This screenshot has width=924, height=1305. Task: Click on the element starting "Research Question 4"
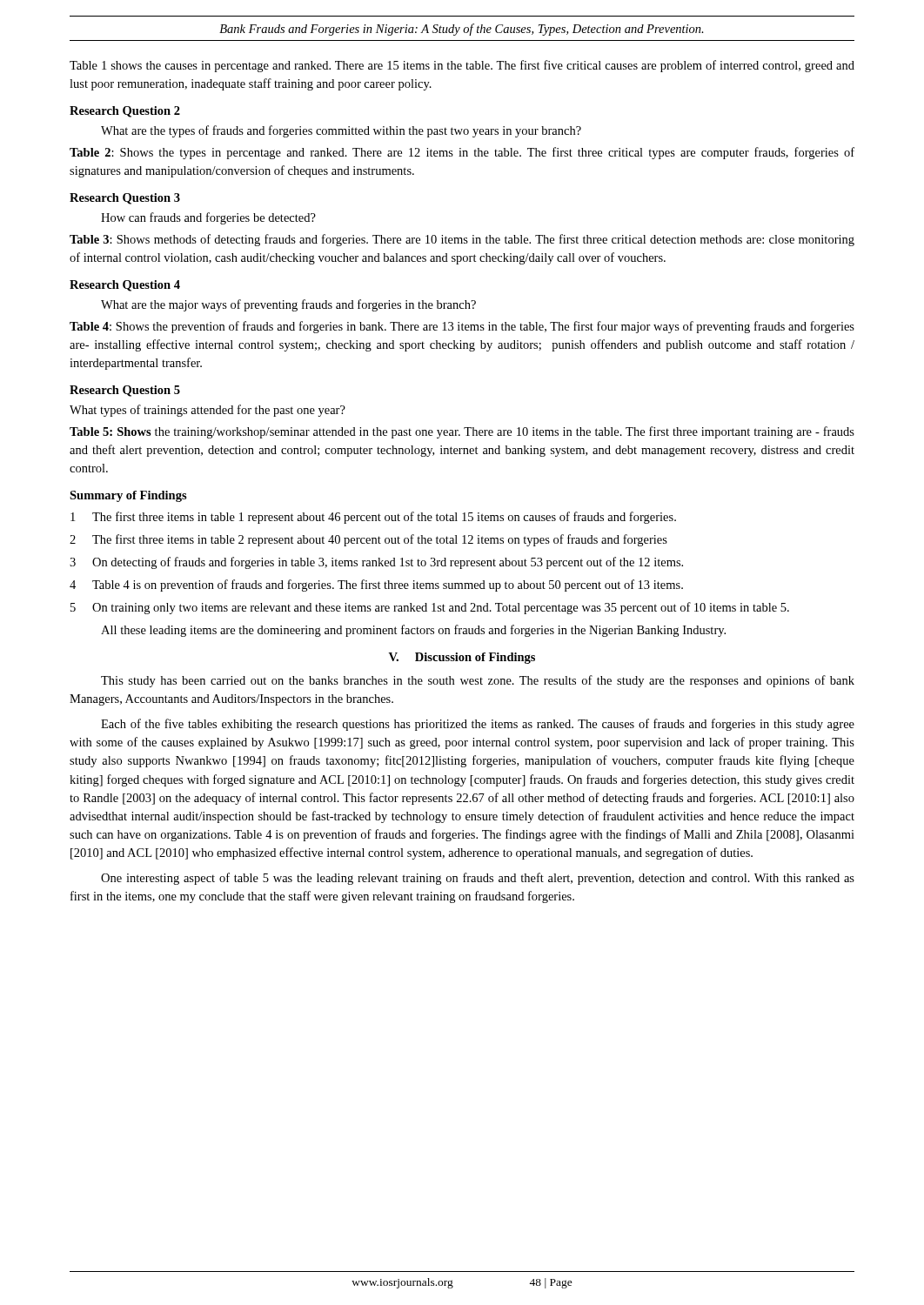[125, 286]
